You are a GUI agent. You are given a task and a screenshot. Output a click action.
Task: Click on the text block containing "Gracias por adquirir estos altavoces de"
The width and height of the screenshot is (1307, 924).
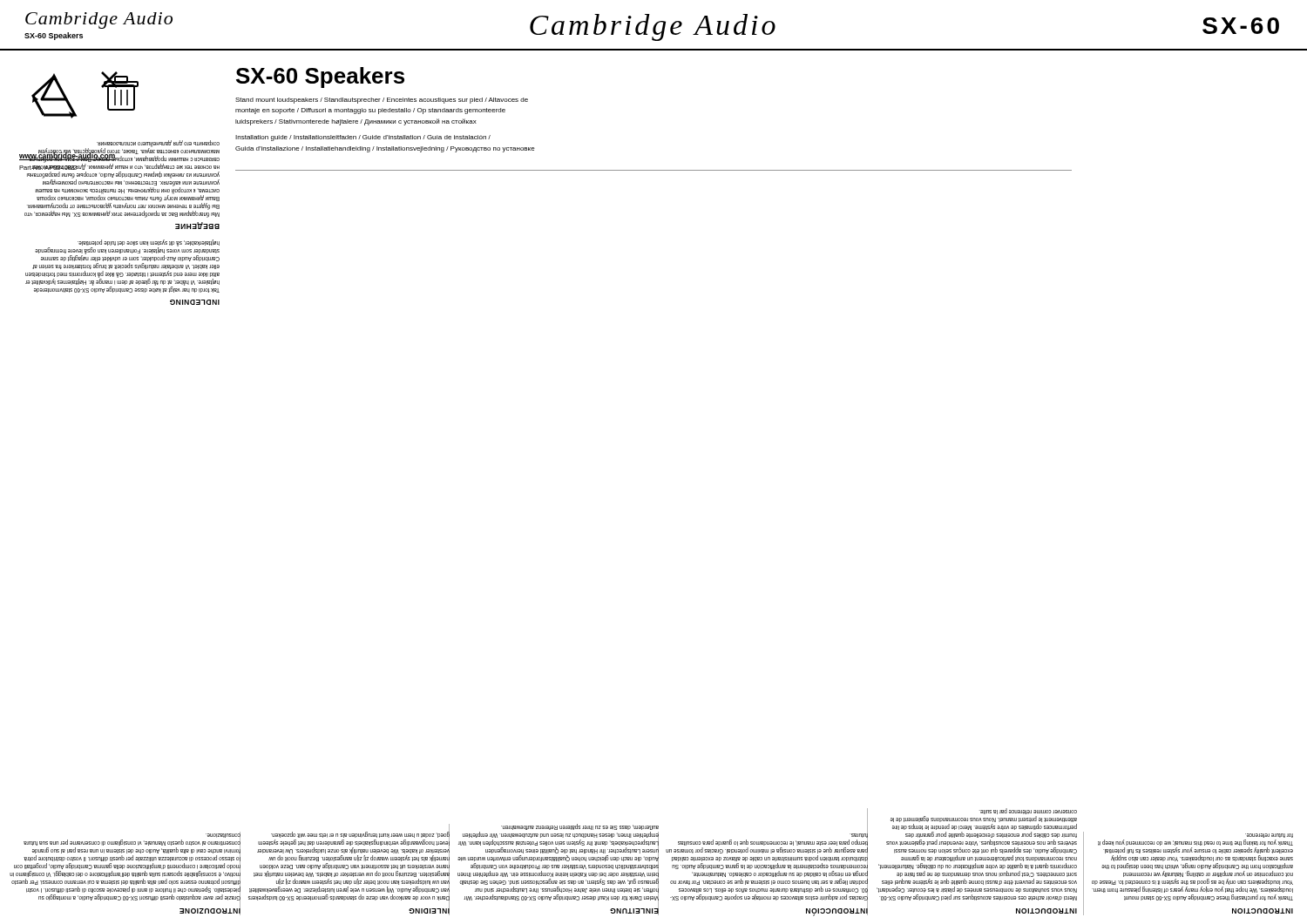(x=767, y=867)
